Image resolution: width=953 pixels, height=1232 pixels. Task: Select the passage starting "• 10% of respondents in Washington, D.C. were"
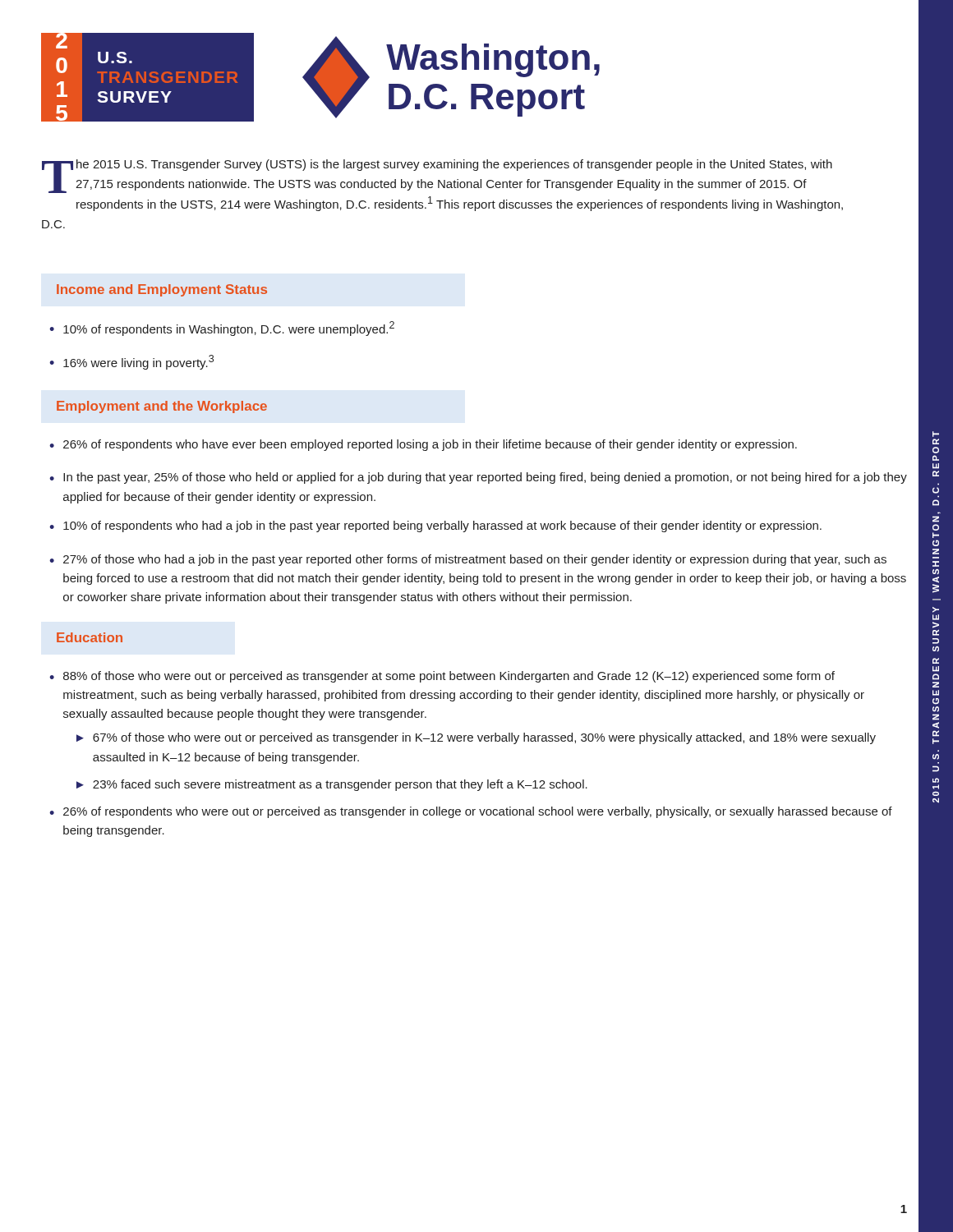[222, 329]
